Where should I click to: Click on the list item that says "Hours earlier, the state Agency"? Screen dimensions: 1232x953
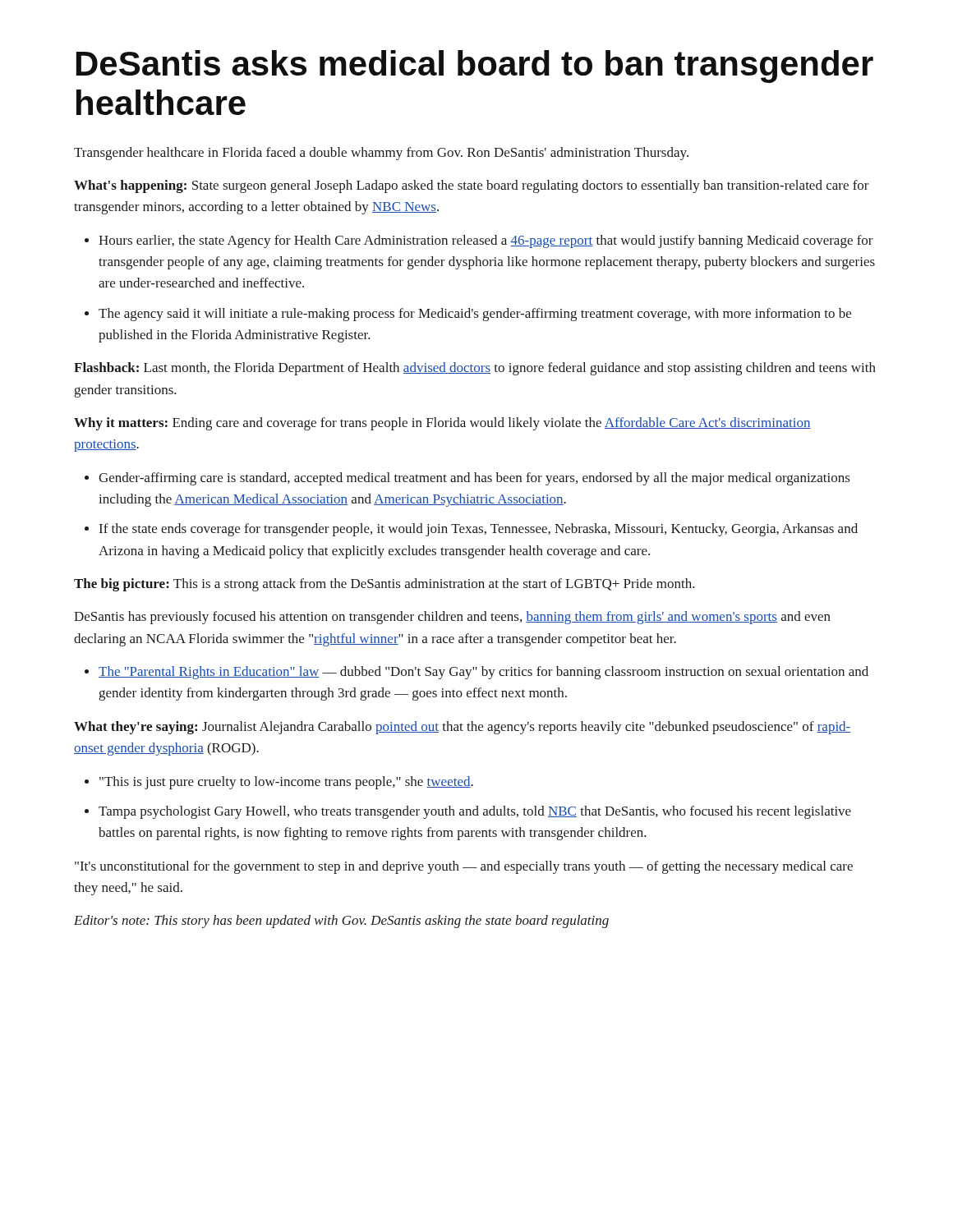tap(489, 262)
